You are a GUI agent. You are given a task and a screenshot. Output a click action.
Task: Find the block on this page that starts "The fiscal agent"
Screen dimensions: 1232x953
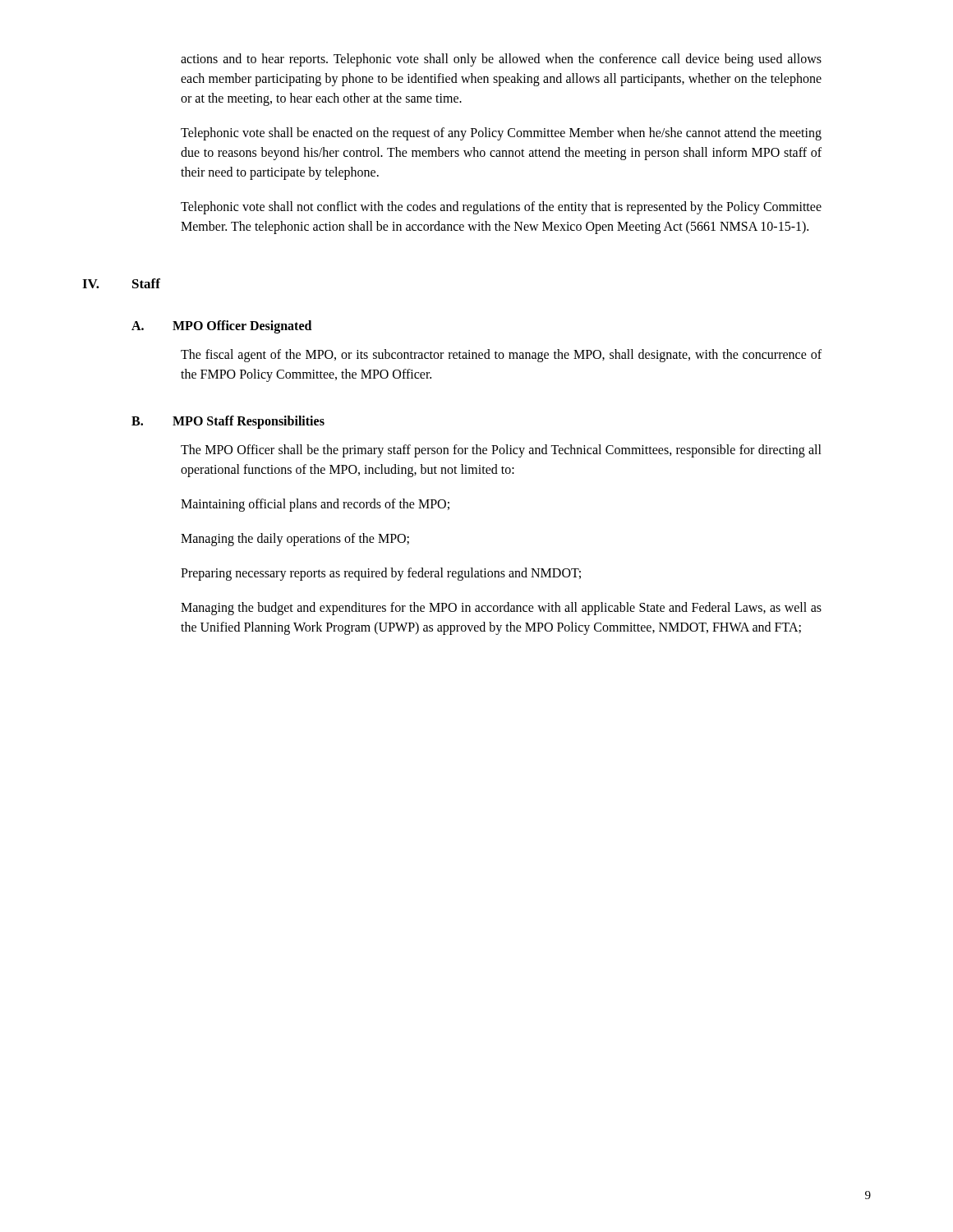coord(501,364)
